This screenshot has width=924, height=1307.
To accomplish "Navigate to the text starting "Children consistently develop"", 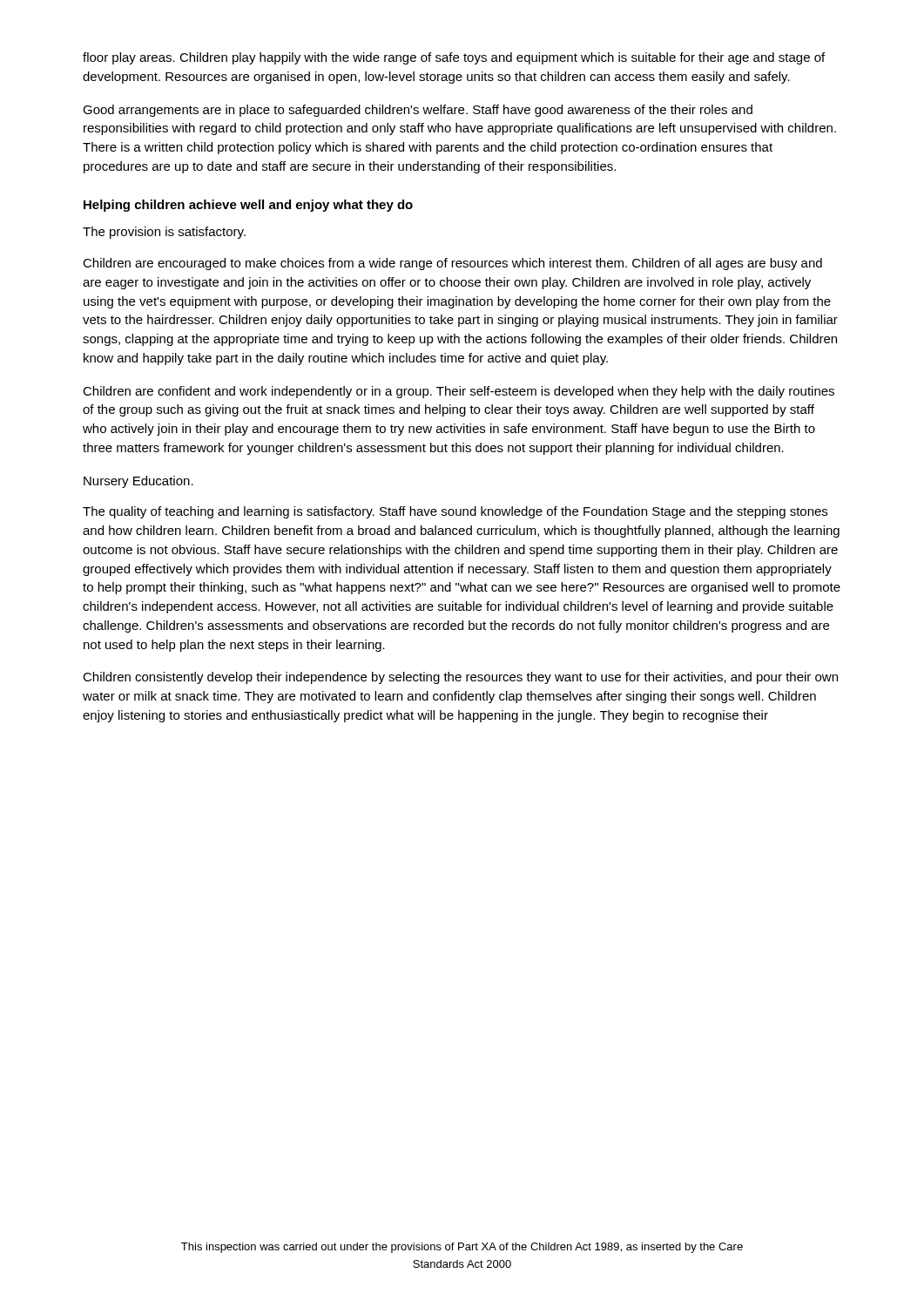I will pos(461,696).
